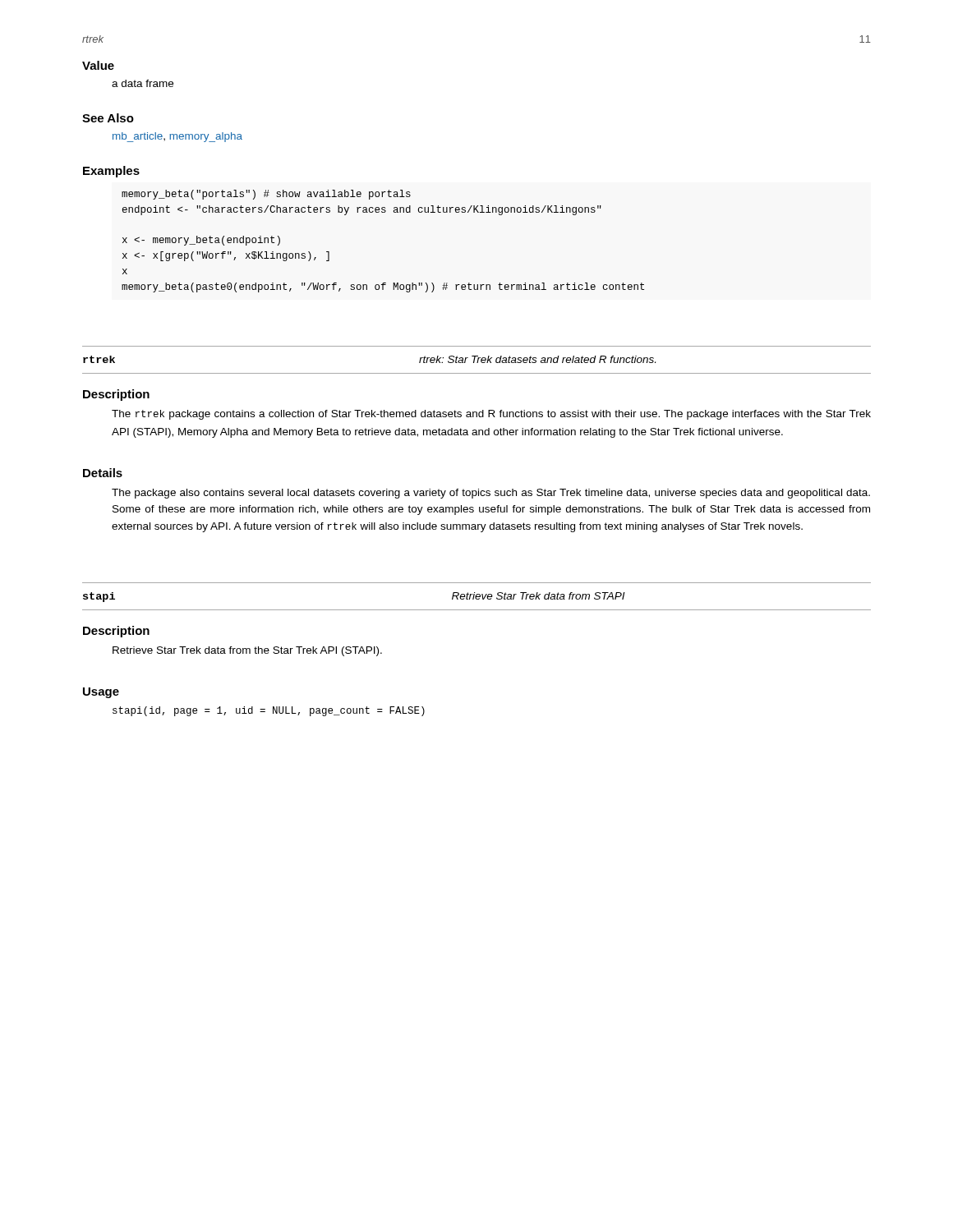
Task: Select the section header containing "See Also"
Action: coord(108,118)
